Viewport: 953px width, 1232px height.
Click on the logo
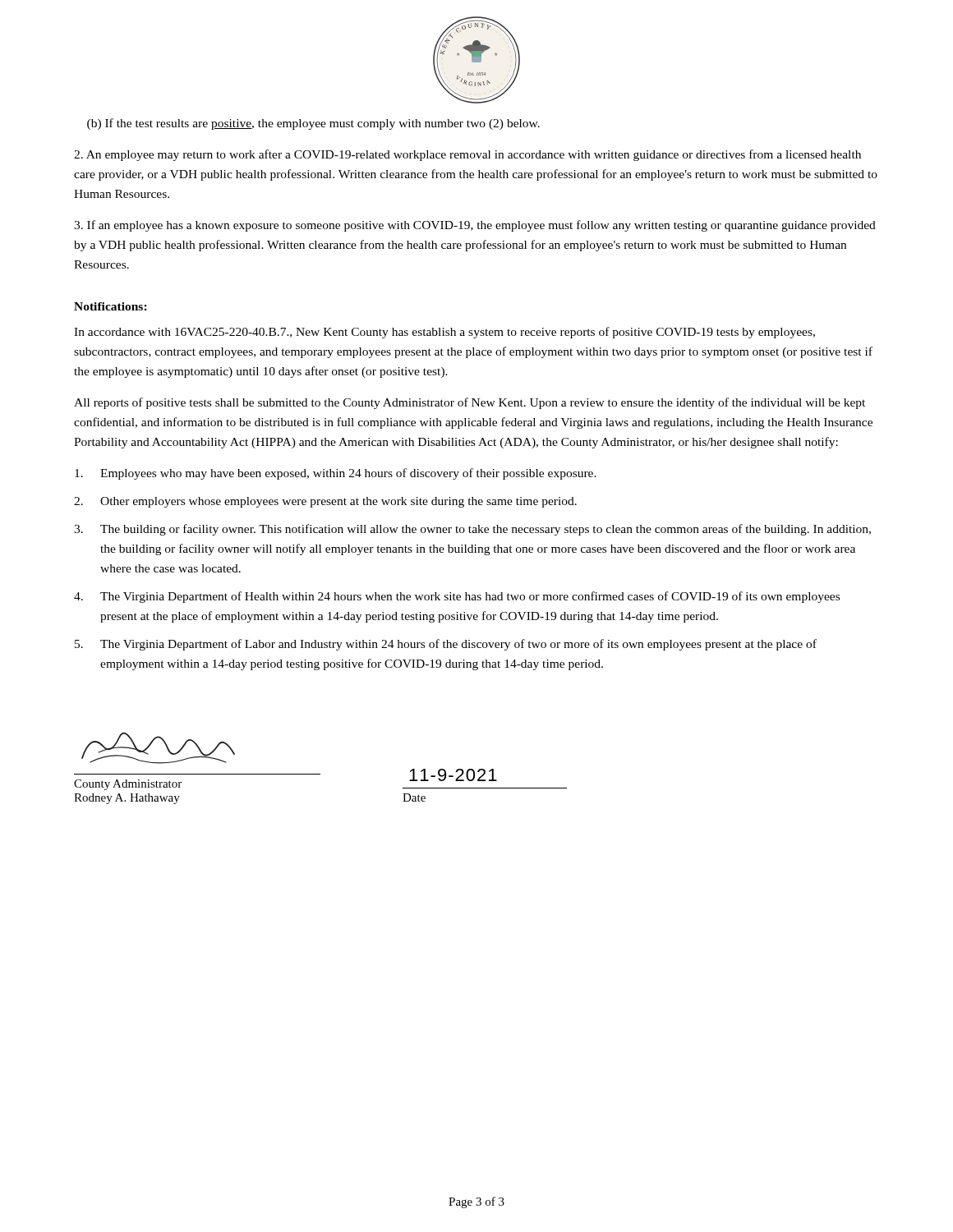(476, 62)
